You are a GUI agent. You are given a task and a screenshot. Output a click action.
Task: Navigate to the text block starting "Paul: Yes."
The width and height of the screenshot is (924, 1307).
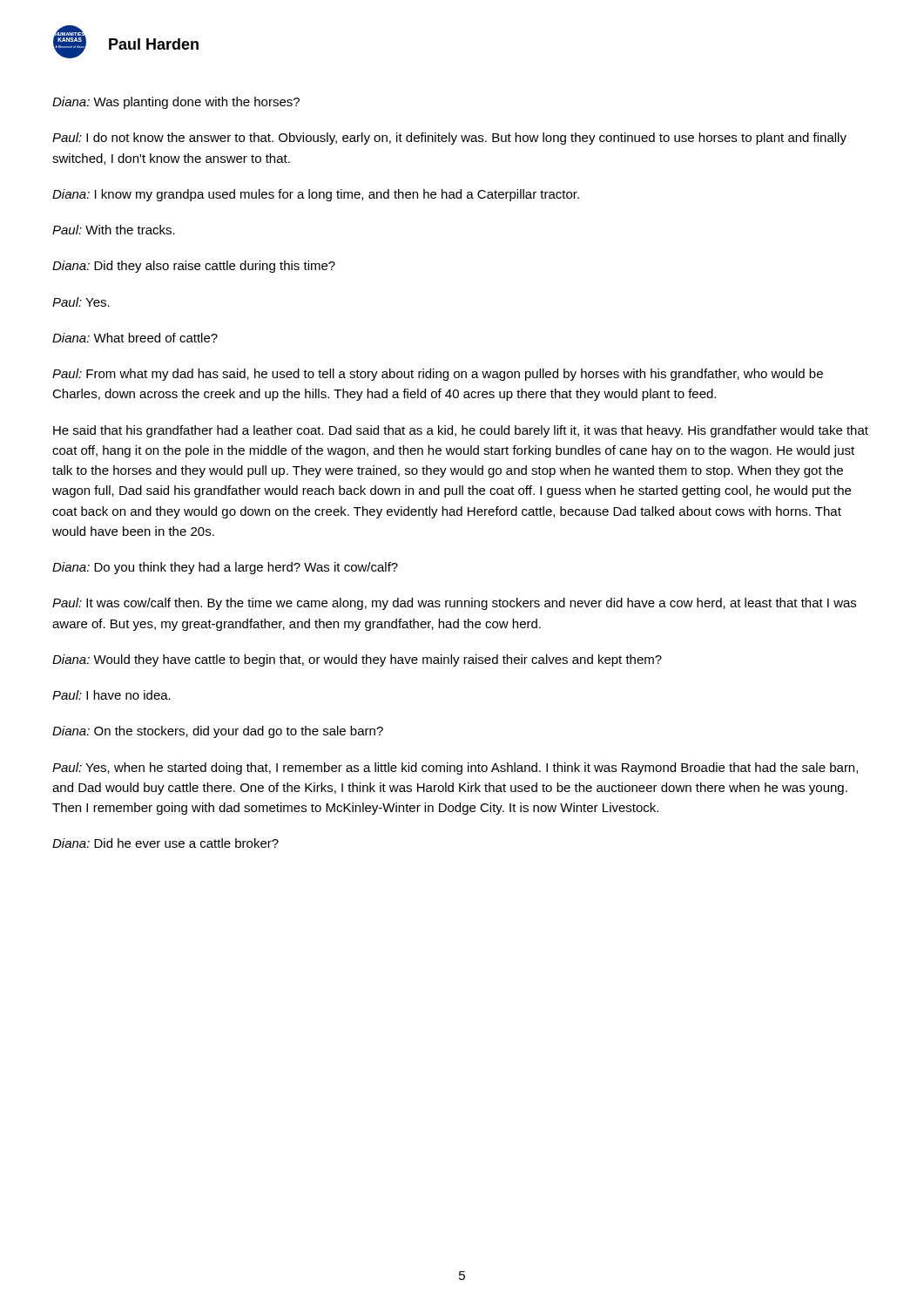coord(81,301)
